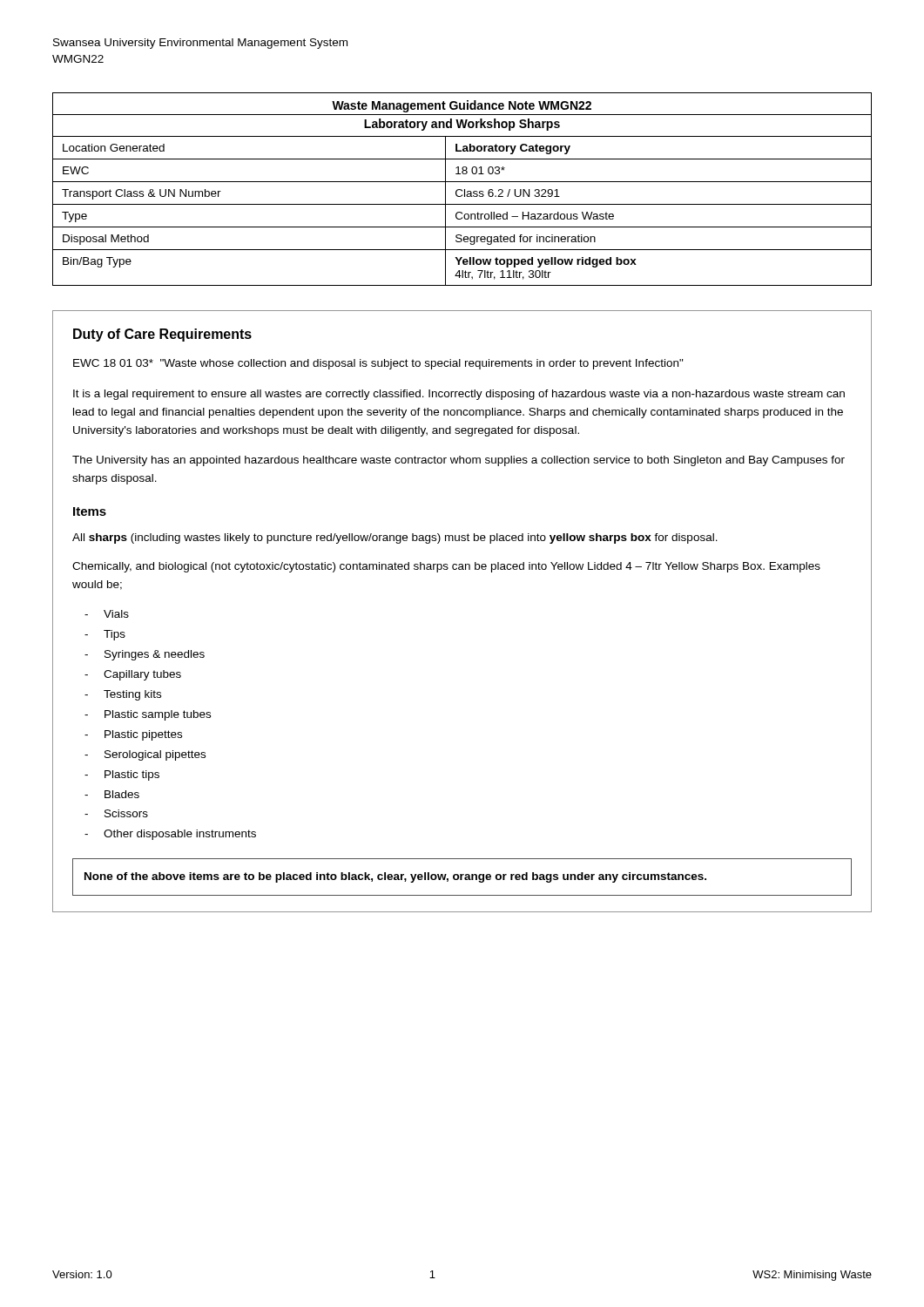Click on the table containing "Class 6.2 / UN"
The width and height of the screenshot is (924, 1307).
click(x=462, y=189)
